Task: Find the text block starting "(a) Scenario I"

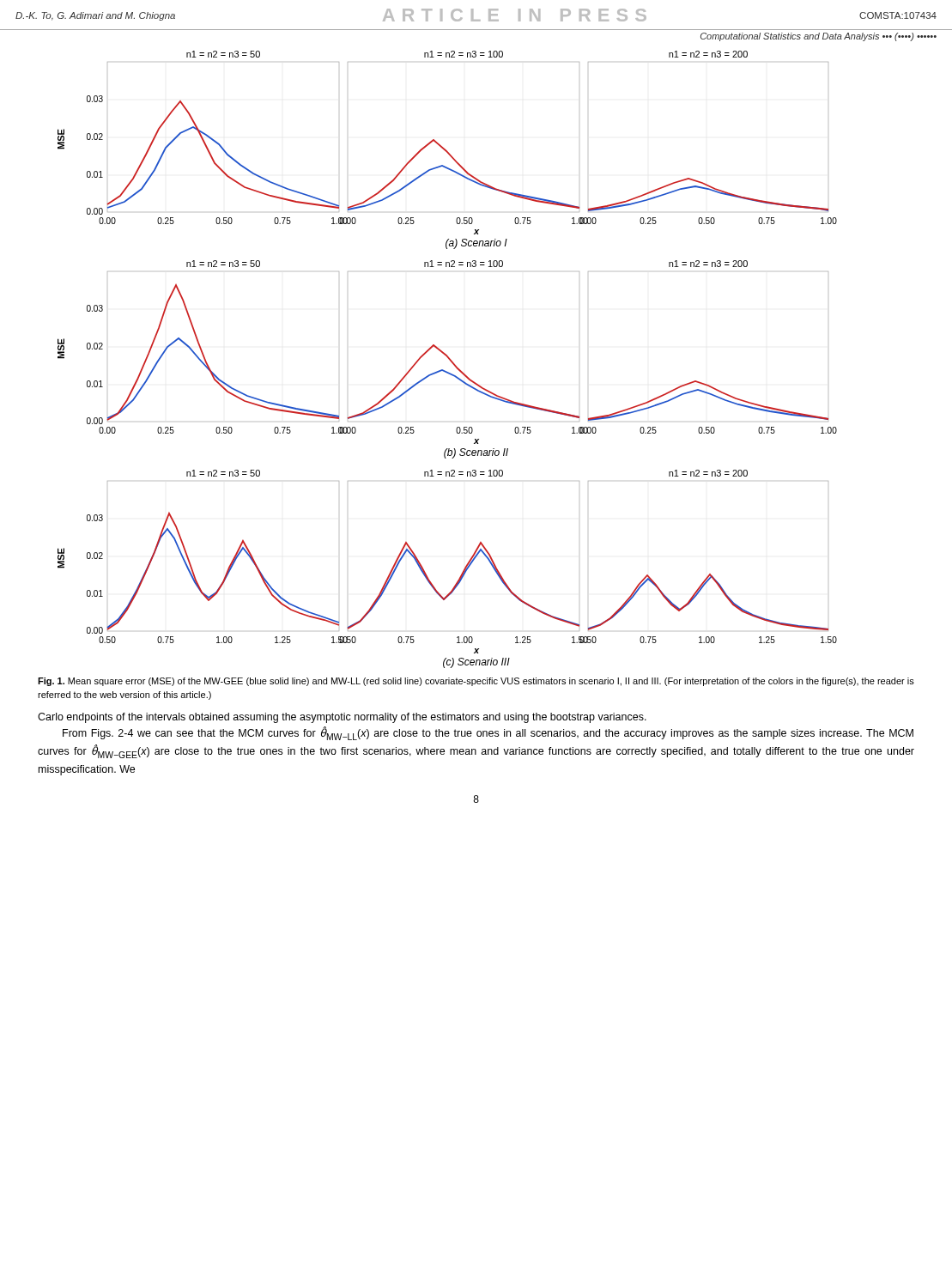Action: 476,243
